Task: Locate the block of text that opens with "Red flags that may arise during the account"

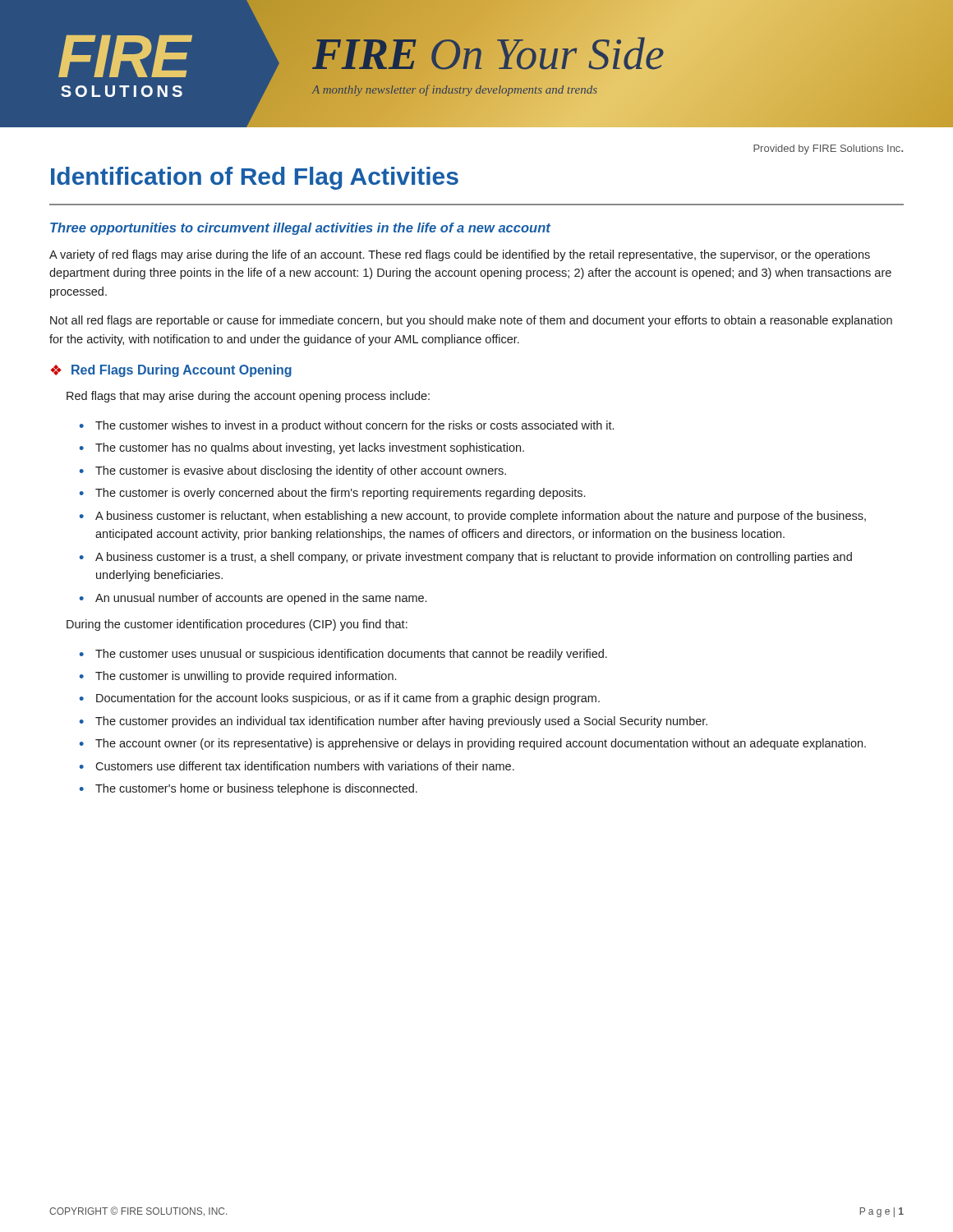Action: click(x=248, y=396)
